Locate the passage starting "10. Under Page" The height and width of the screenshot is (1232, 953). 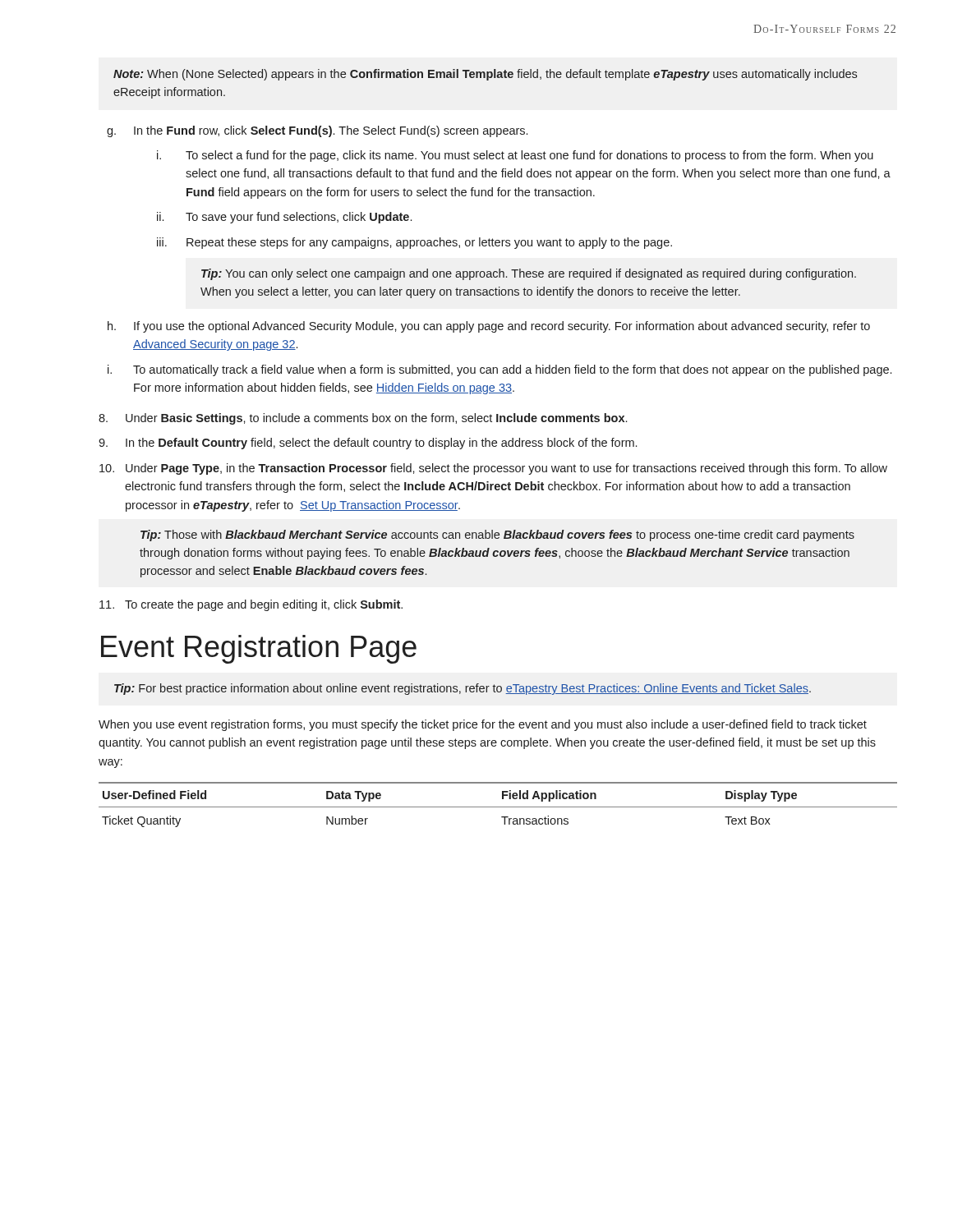click(498, 487)
